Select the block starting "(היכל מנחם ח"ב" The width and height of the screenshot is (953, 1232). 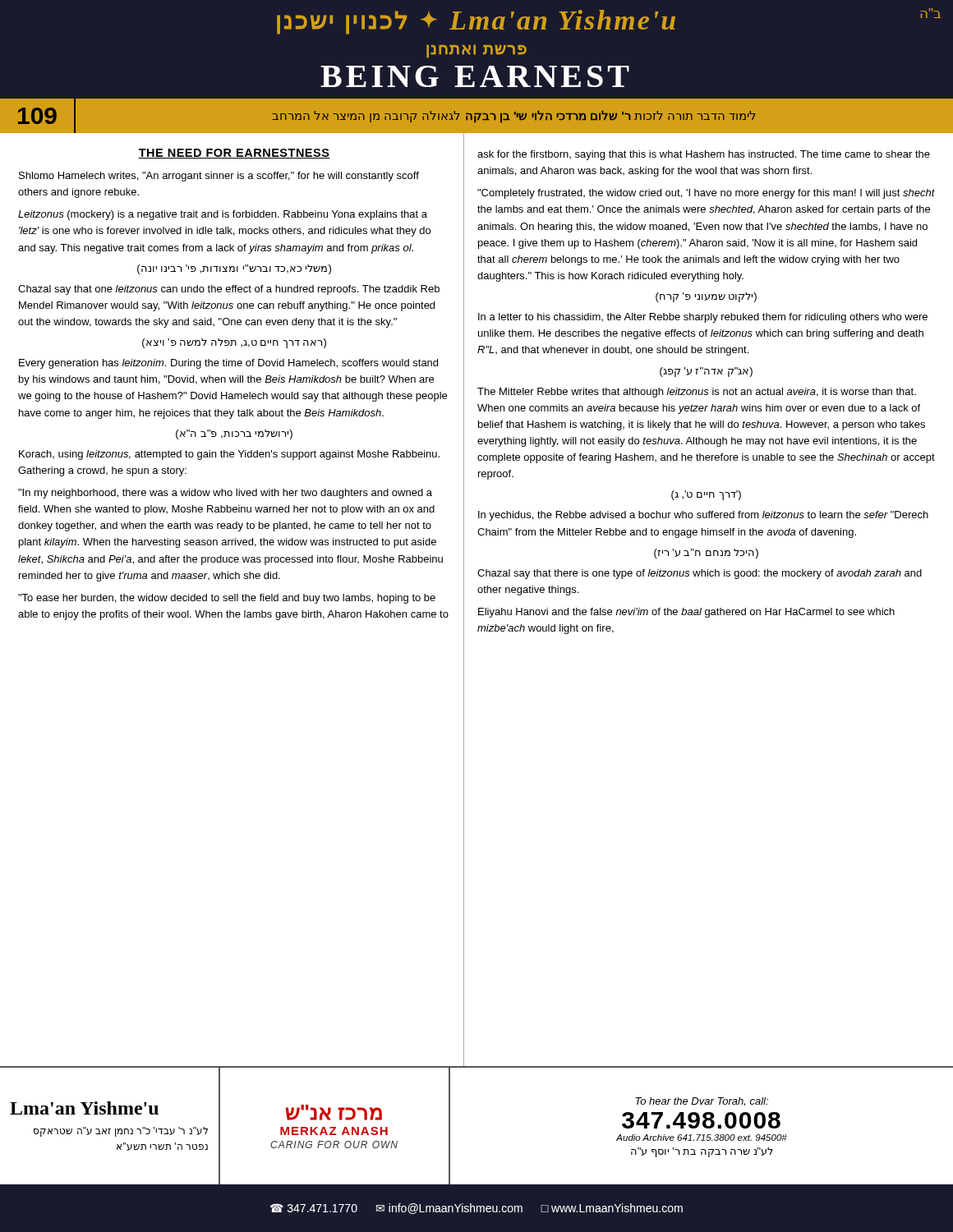[706, 552]
